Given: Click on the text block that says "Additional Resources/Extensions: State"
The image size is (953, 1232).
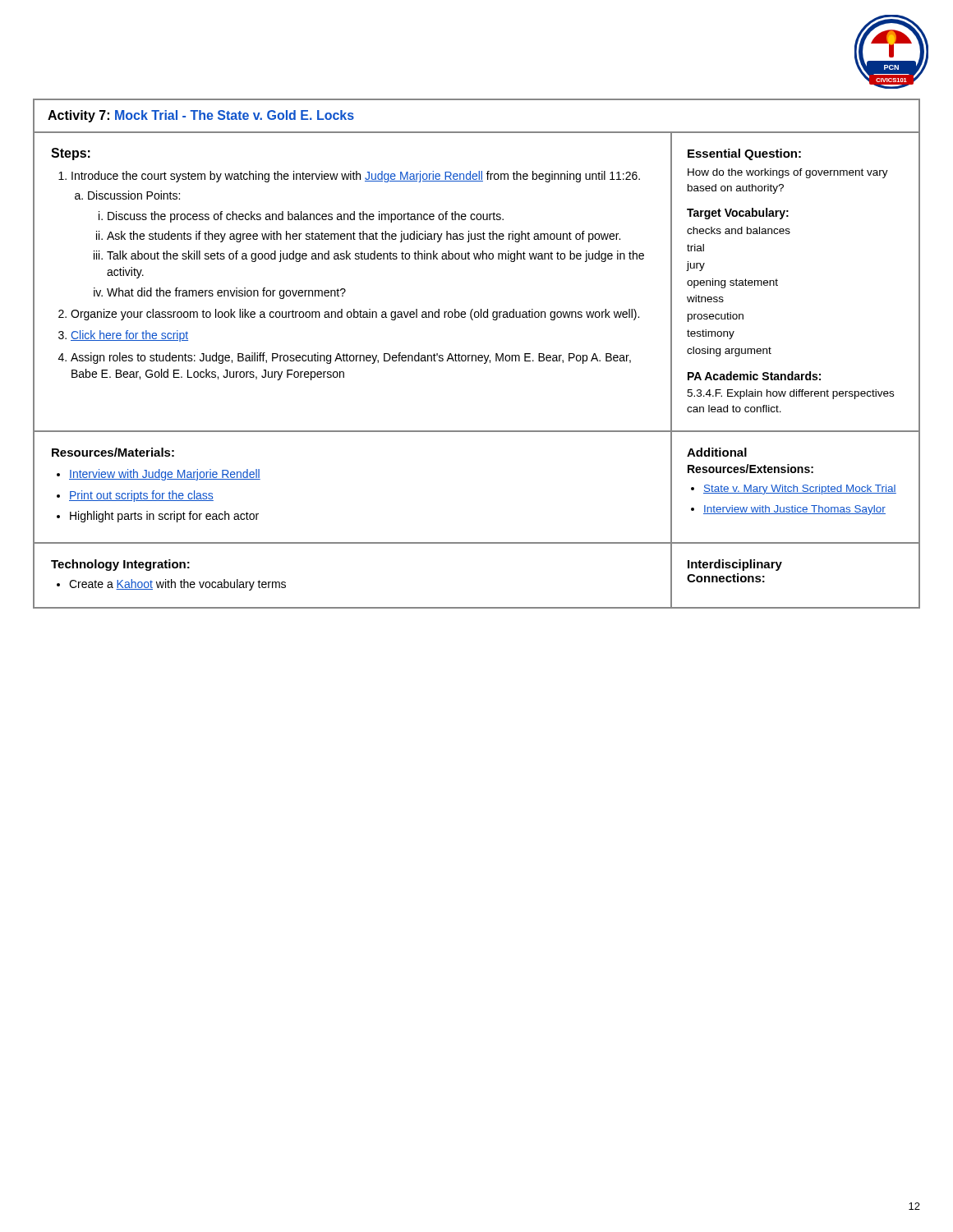Looking at the screenshot, I should (x=795, y=482).
